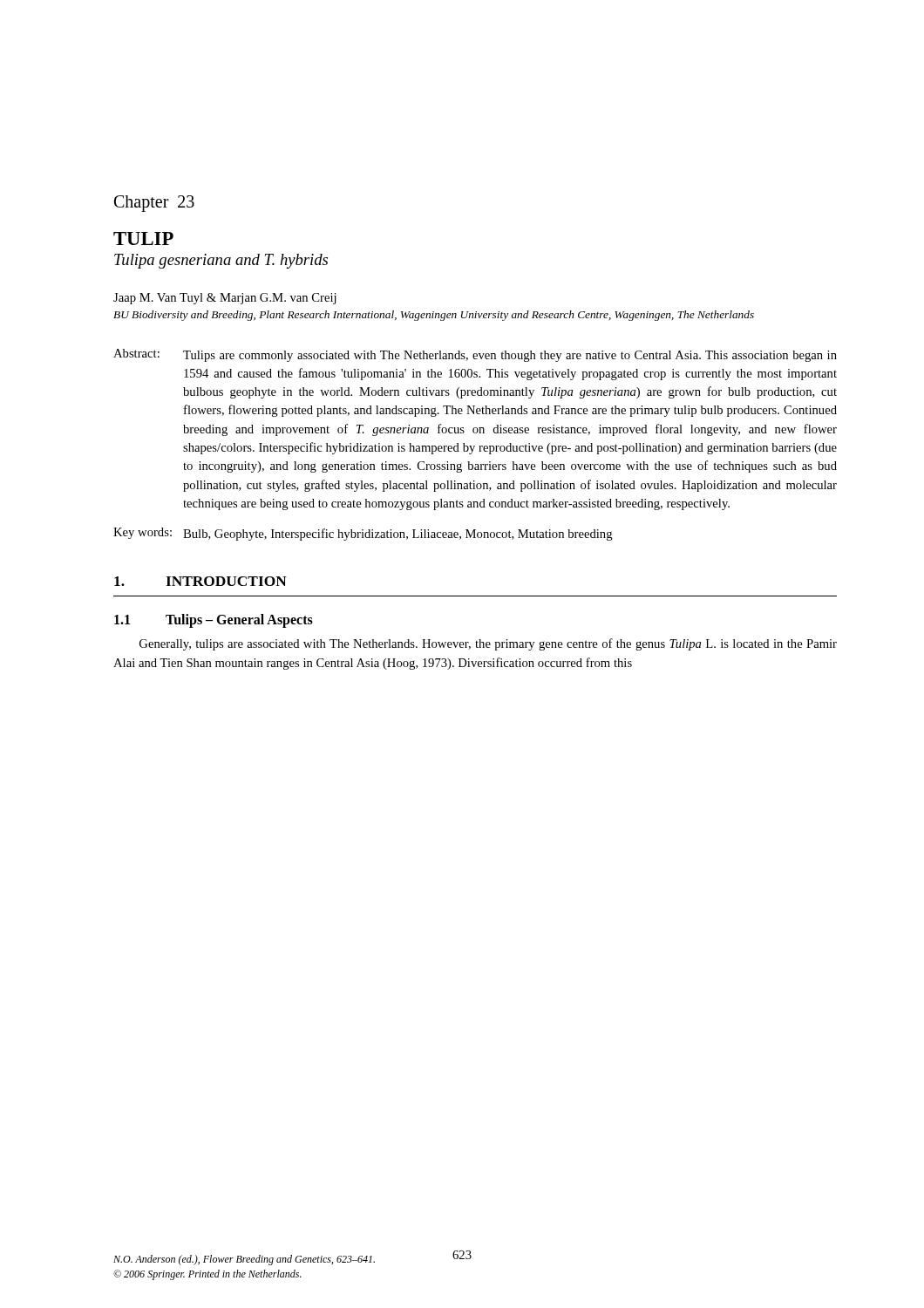
Task: Locate the text "Chapter 23"
Action: (x=154, y=201)
